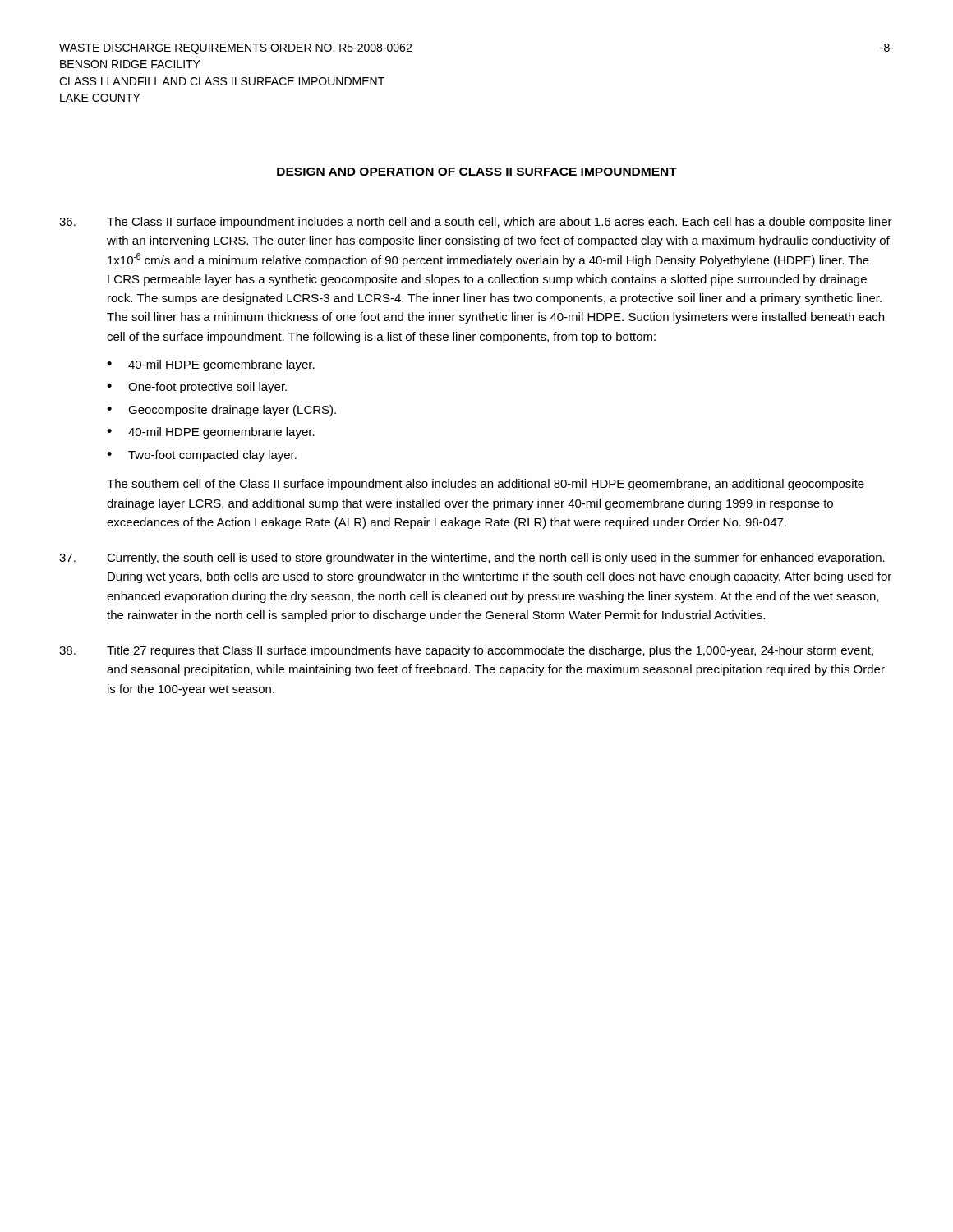Point to the section header beginning "DESIGN AND OPERATION OF CLASS II"
Viewport: 953px width, 1232px height.
coord(476,171)
